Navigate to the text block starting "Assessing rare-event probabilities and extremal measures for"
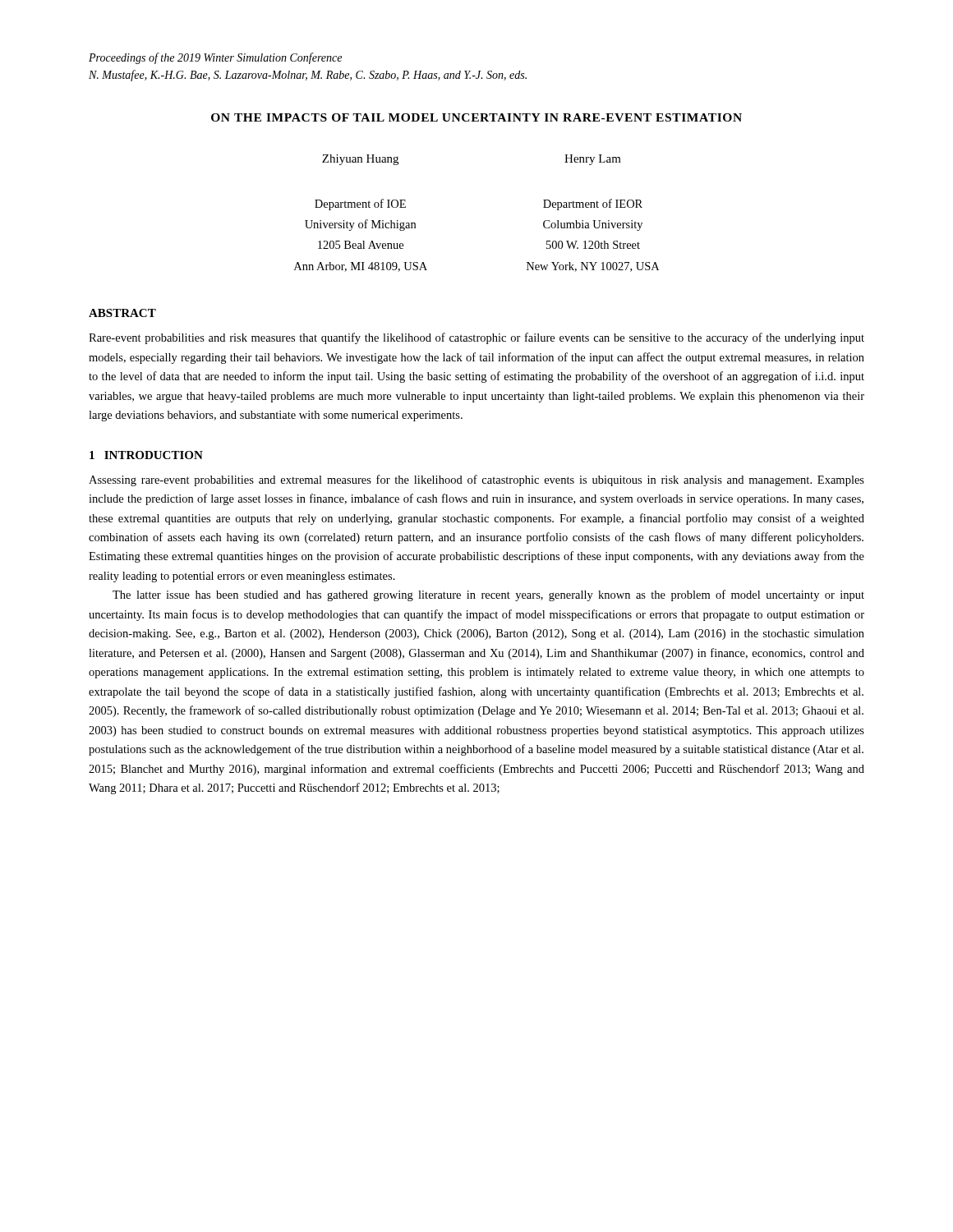Screen dimensions: 1232x953 click(x=476, y=634)
